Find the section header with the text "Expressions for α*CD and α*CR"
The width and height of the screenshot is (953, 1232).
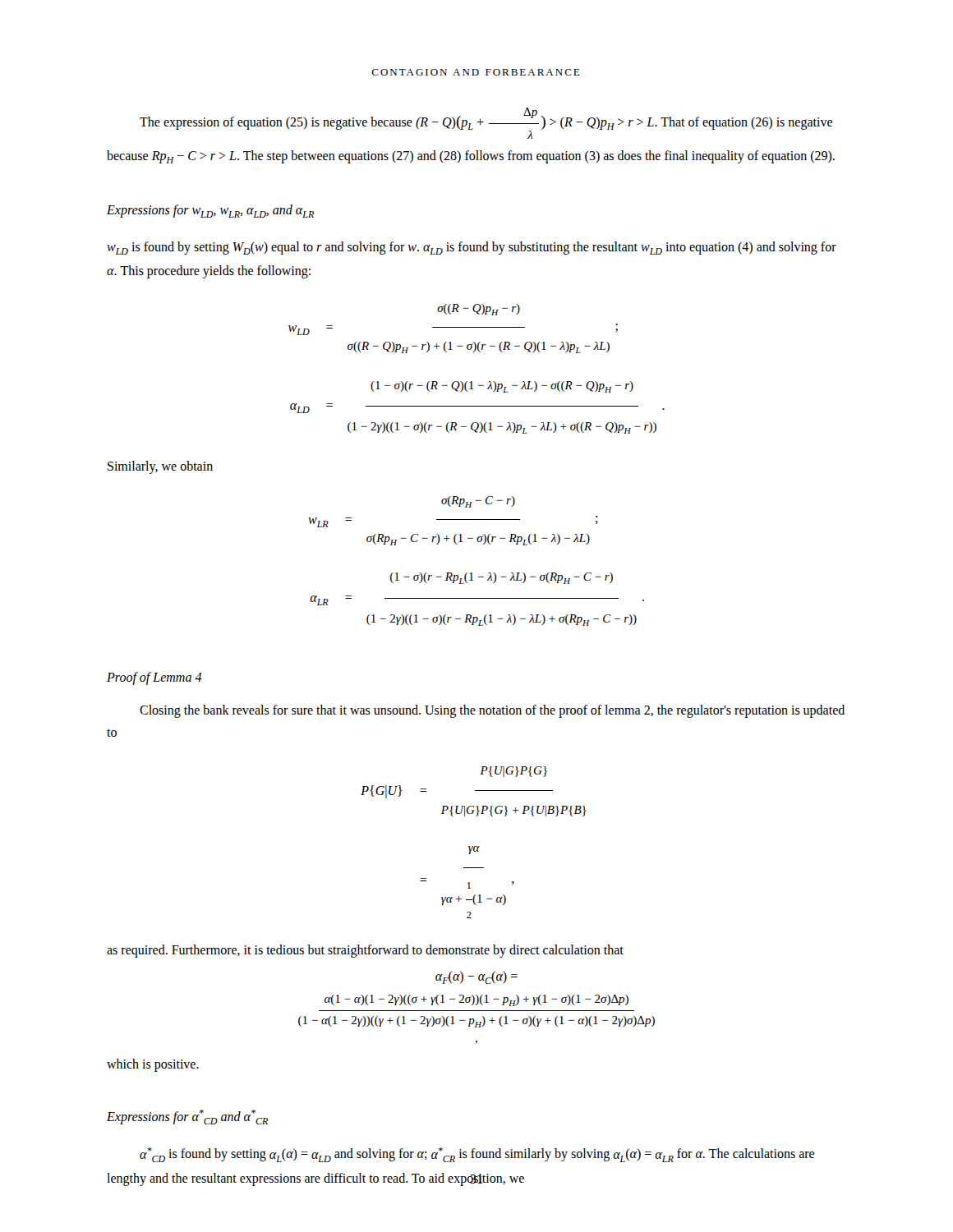coord(187,1117)
